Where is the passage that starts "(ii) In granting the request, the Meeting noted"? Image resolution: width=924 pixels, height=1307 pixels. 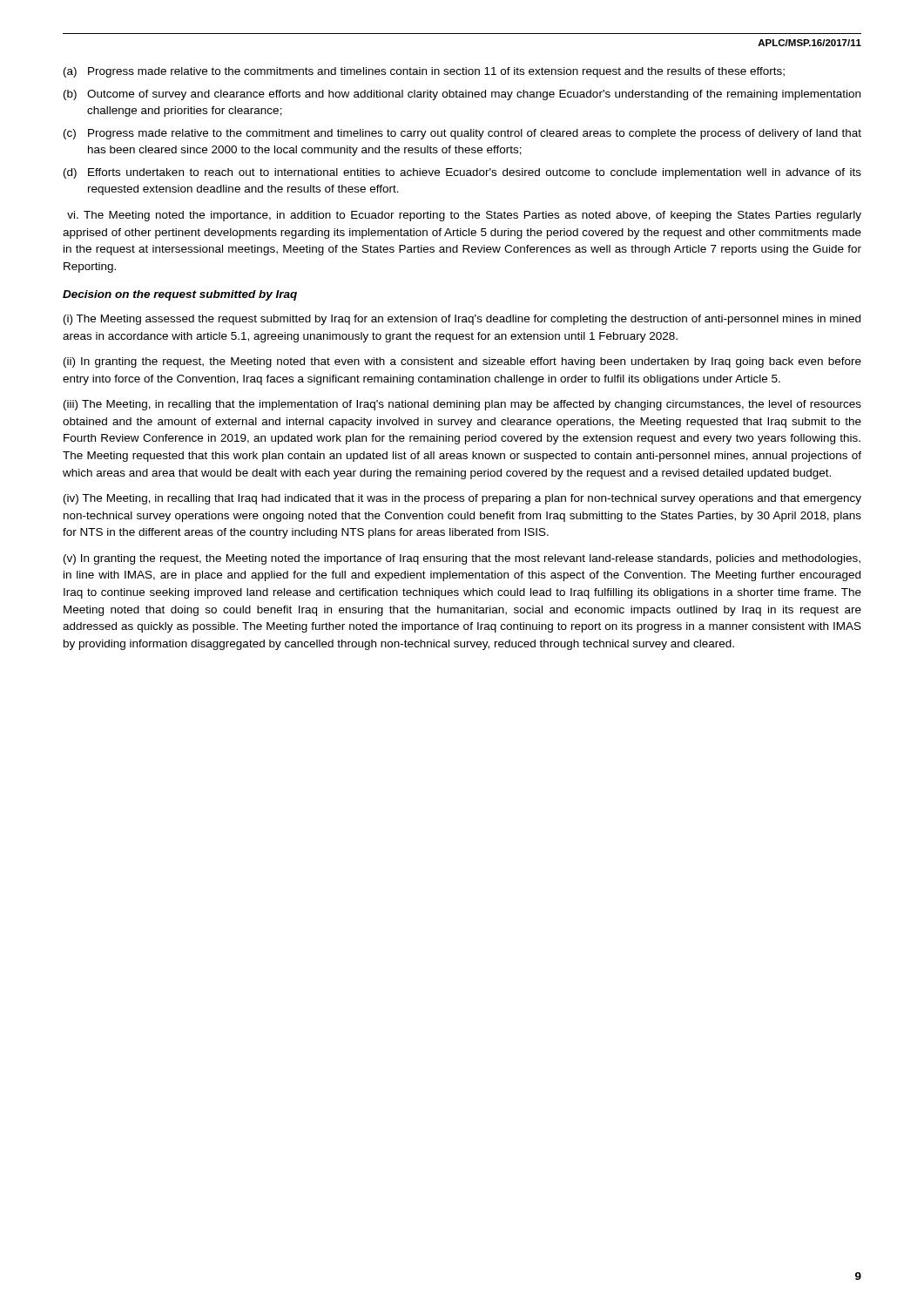pos(462,370)
